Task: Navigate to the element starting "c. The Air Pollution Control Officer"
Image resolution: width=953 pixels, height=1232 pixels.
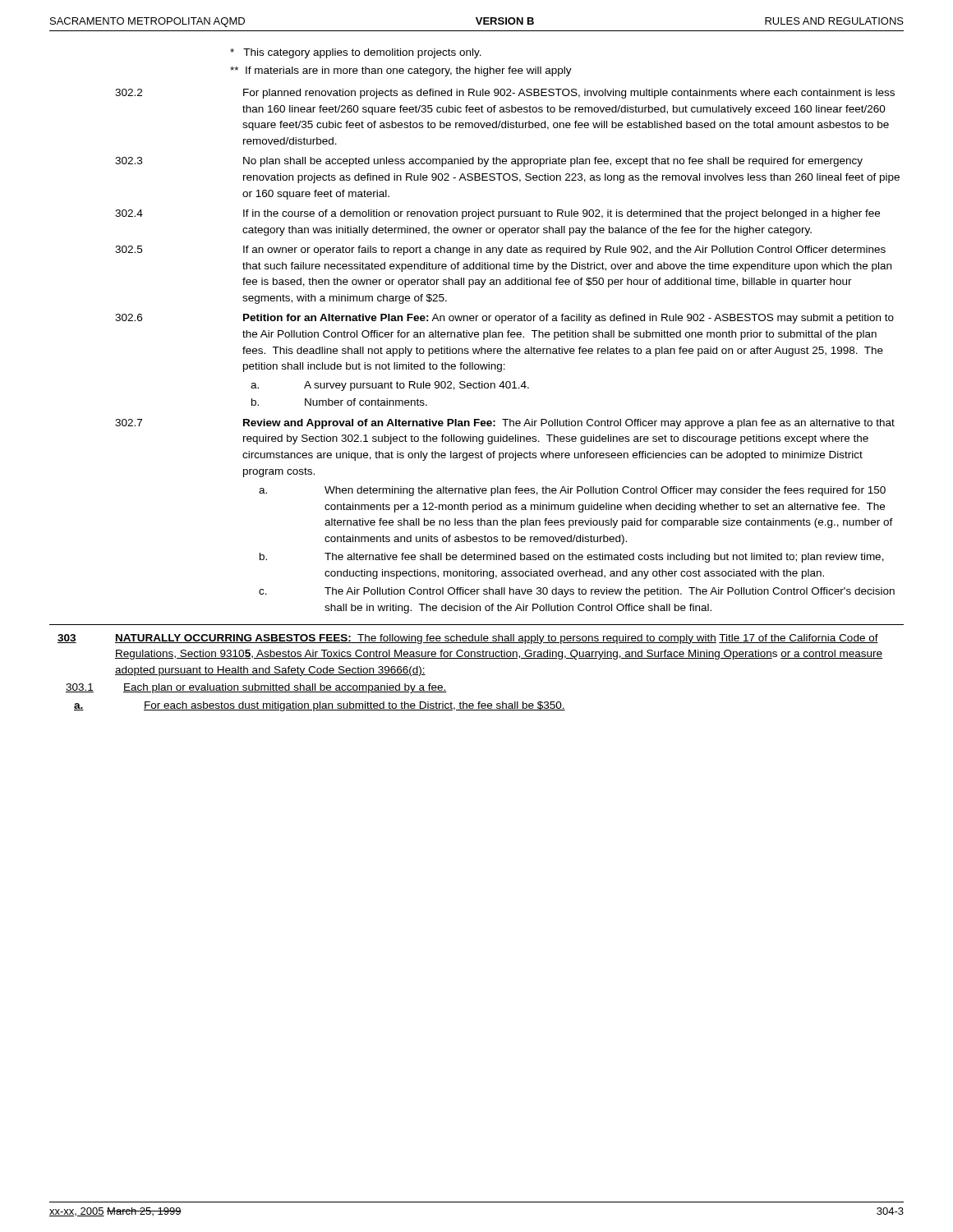Action: coord(573,600)
